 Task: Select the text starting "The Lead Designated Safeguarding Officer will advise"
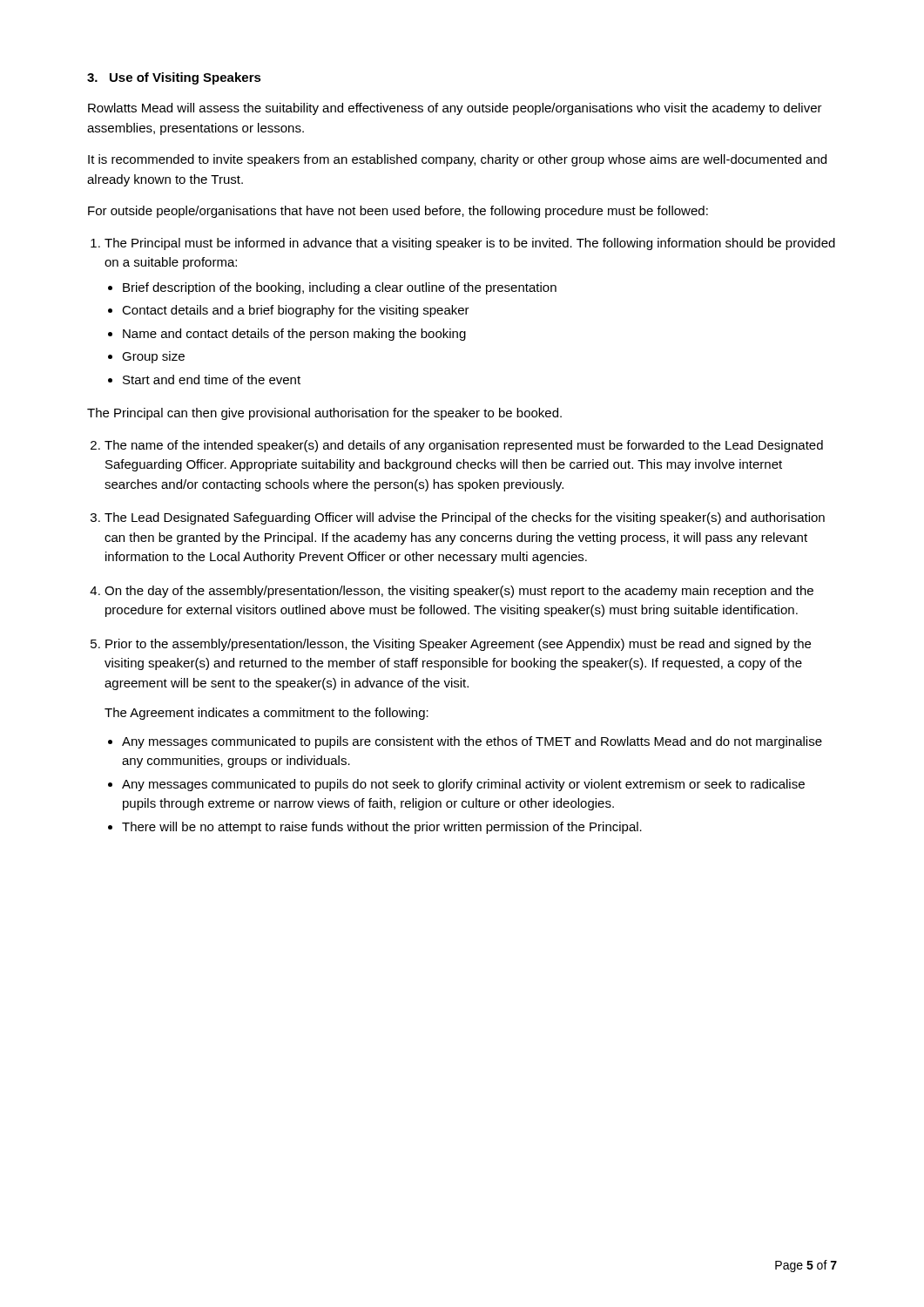tap(465, 537)
